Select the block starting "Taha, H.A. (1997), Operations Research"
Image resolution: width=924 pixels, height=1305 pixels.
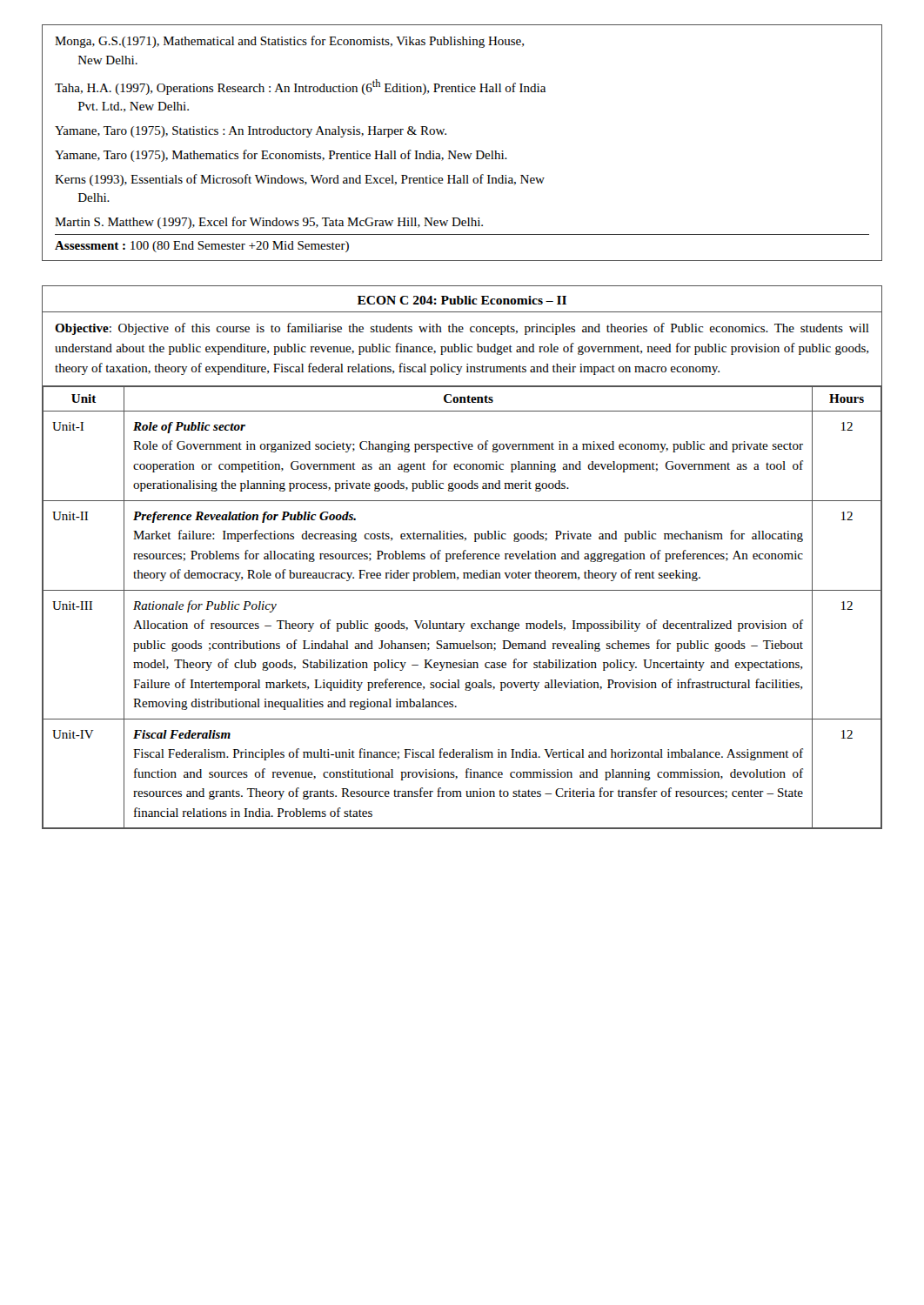300,95
